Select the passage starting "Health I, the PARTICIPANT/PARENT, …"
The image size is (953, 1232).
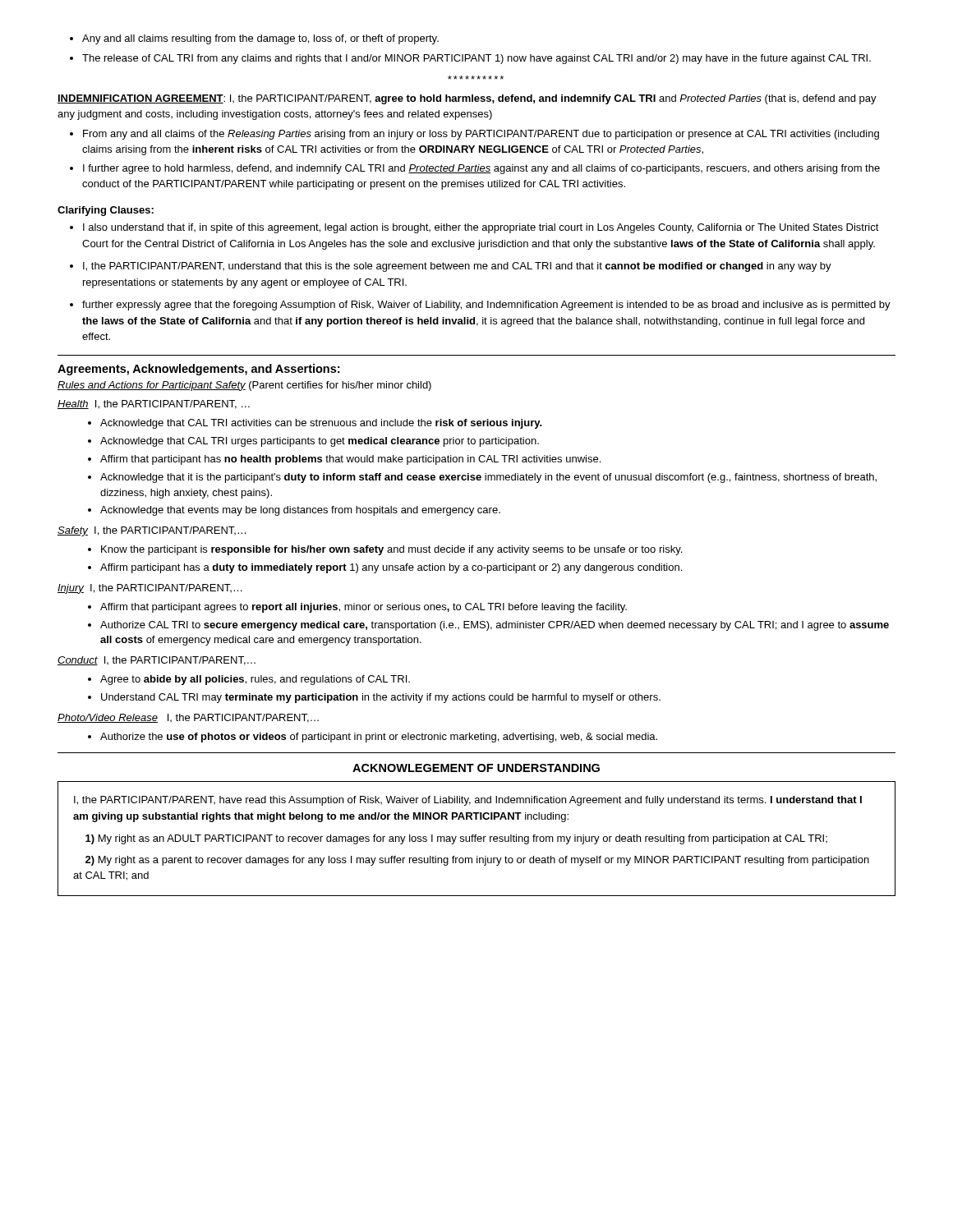(x=154, y=404)
